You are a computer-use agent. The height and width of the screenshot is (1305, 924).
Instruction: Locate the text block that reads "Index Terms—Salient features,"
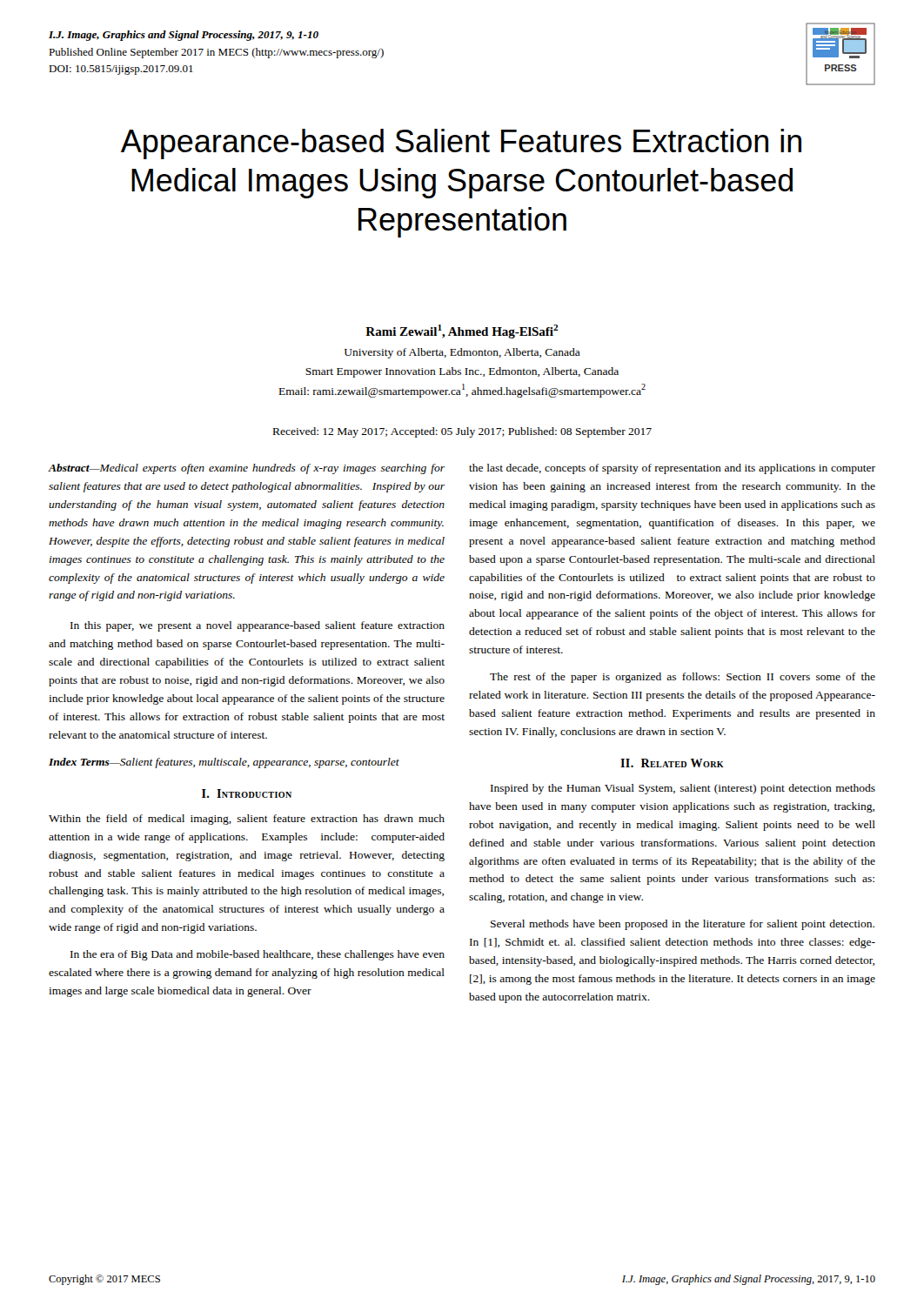pos(224,762)
